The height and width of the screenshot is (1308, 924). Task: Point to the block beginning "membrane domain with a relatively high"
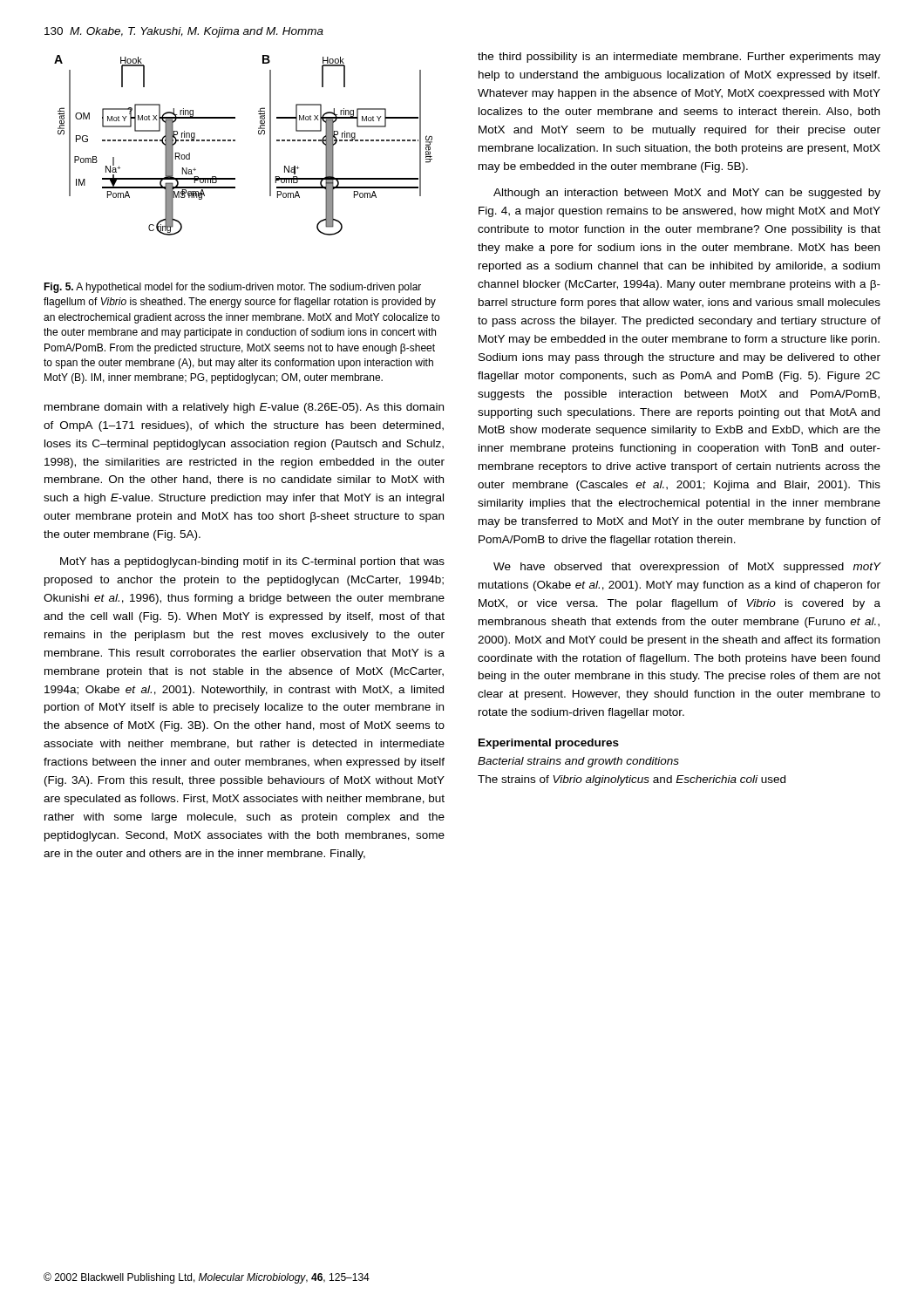[x=244, y=631]
